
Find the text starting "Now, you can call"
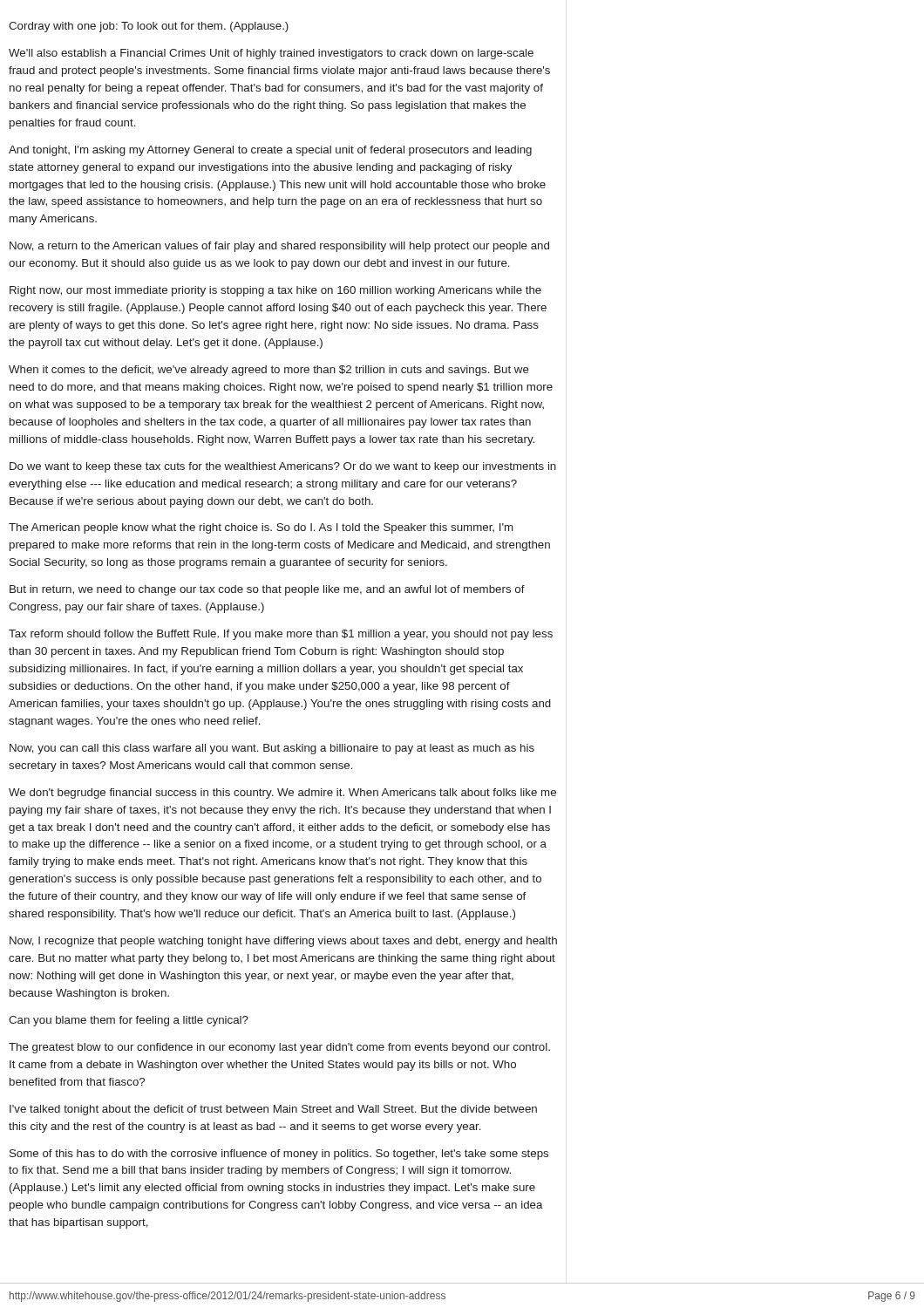[272, 756]
